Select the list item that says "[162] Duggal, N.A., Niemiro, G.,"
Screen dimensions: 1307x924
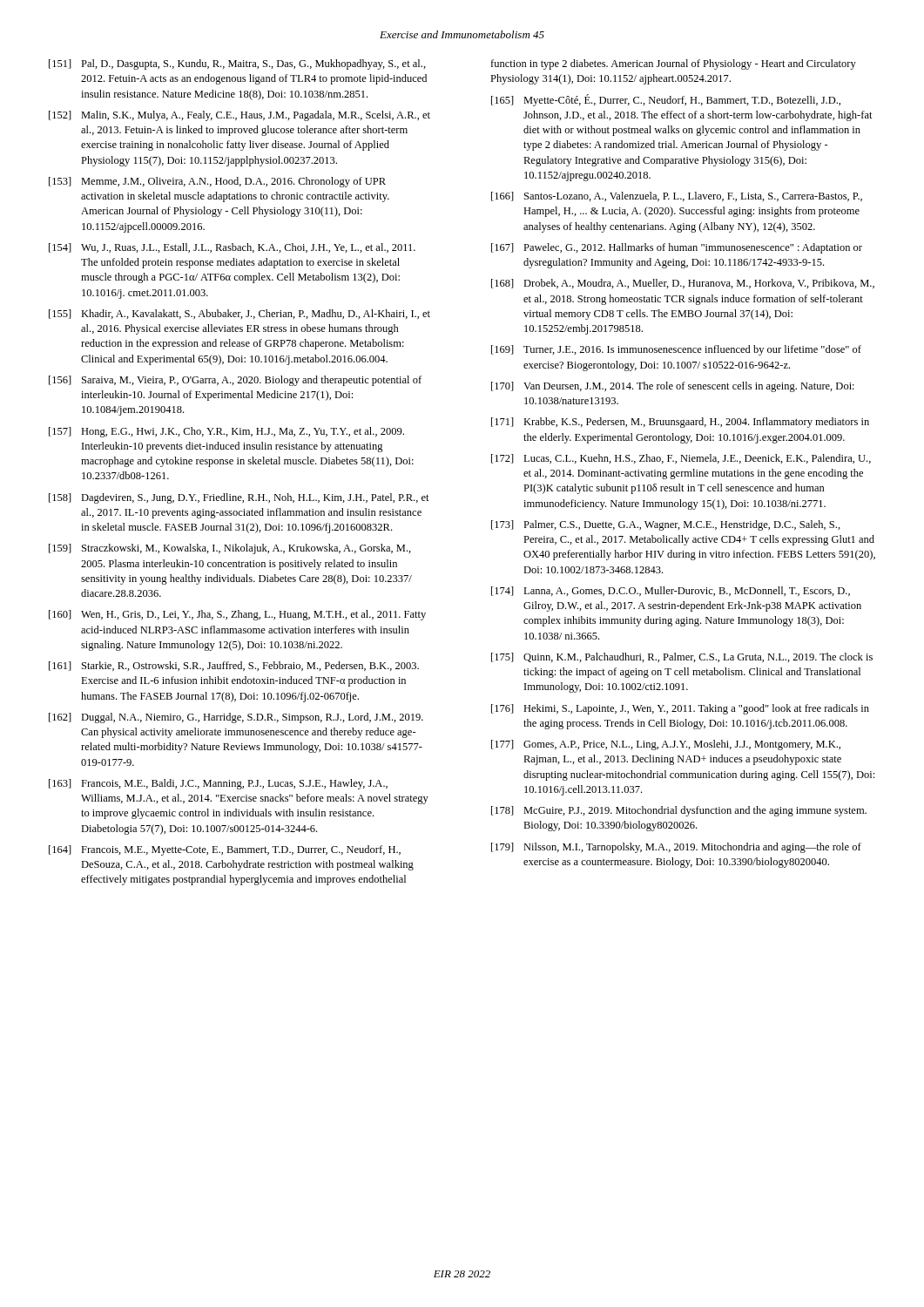point(239,740)
